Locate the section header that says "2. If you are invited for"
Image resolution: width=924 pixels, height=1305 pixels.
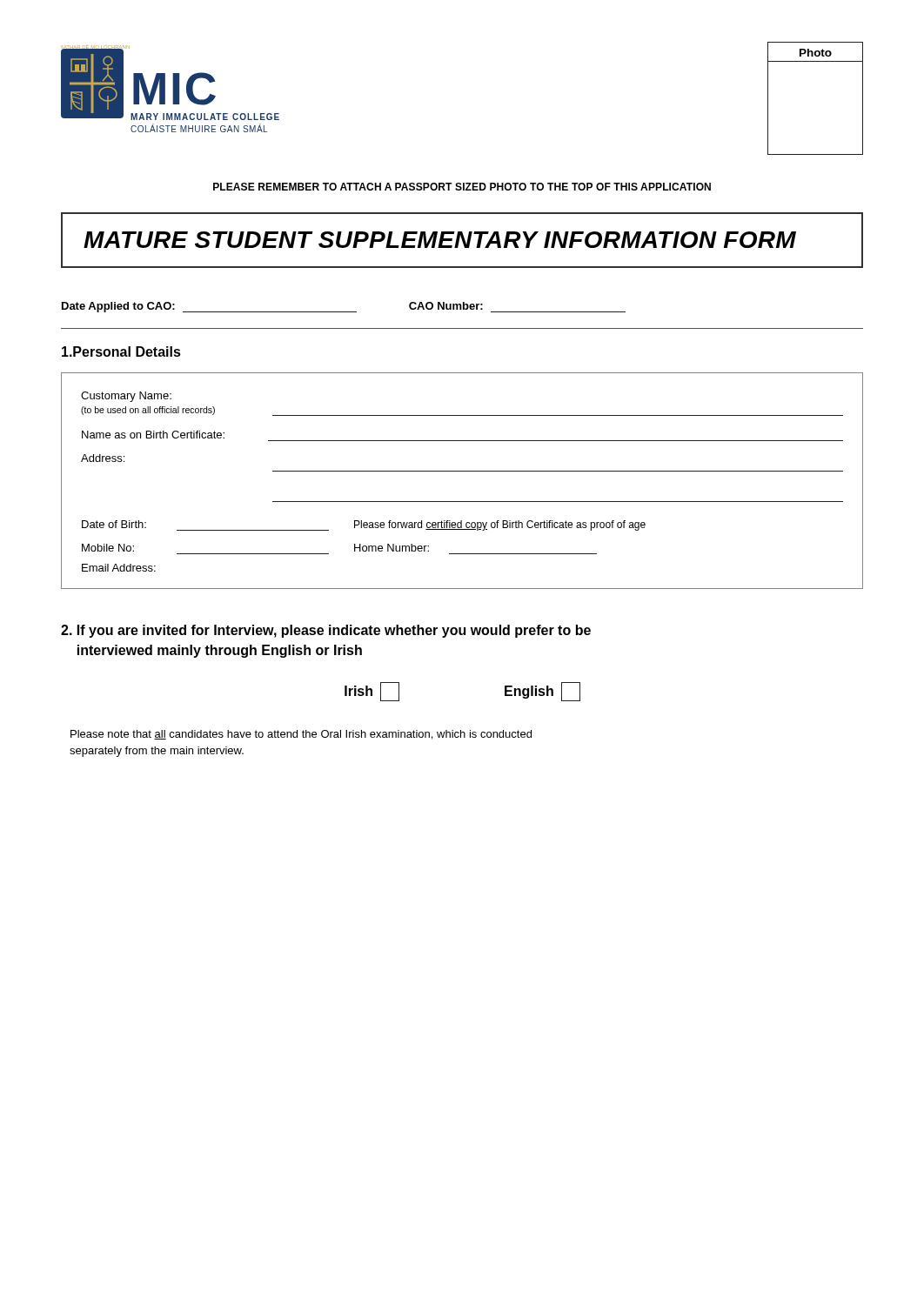point(326,641)
